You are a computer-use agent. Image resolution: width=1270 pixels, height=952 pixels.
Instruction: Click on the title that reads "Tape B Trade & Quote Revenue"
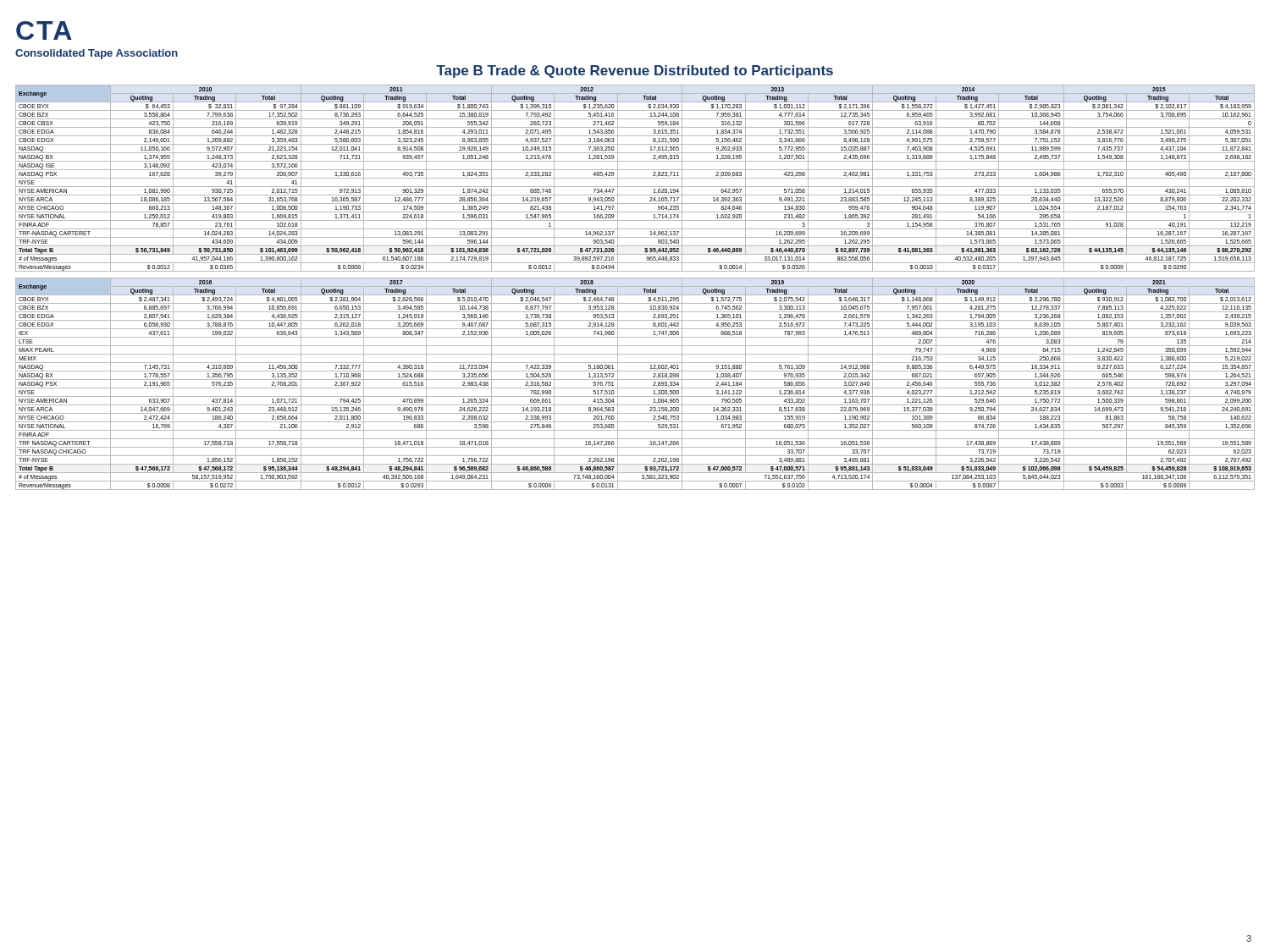coord(635,71)
